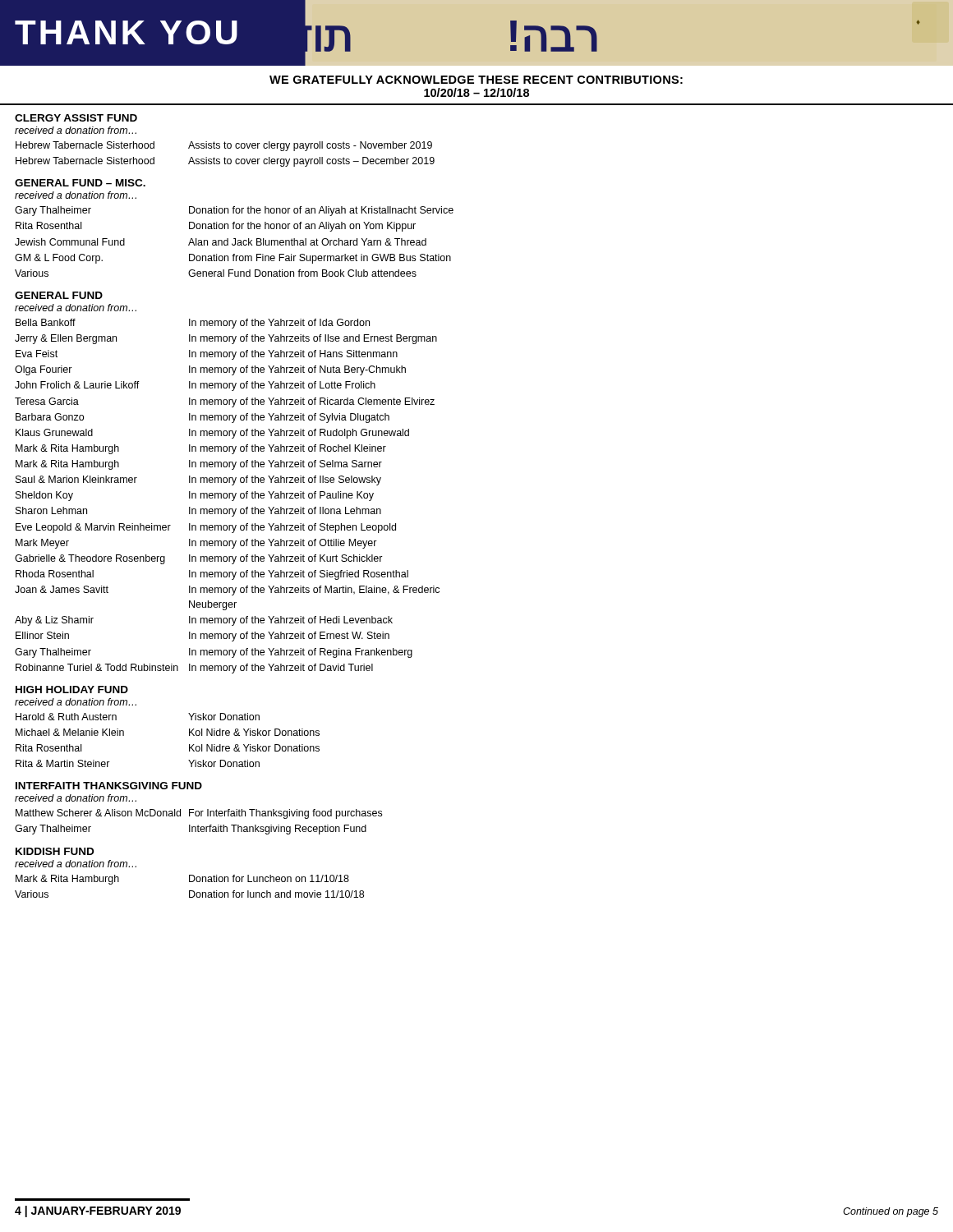Navigate to the region starting "Eve Leopold & Marvin Reinheimer In memory"
This screenshot has height=1232, width=953.
(x=206, y=527)
